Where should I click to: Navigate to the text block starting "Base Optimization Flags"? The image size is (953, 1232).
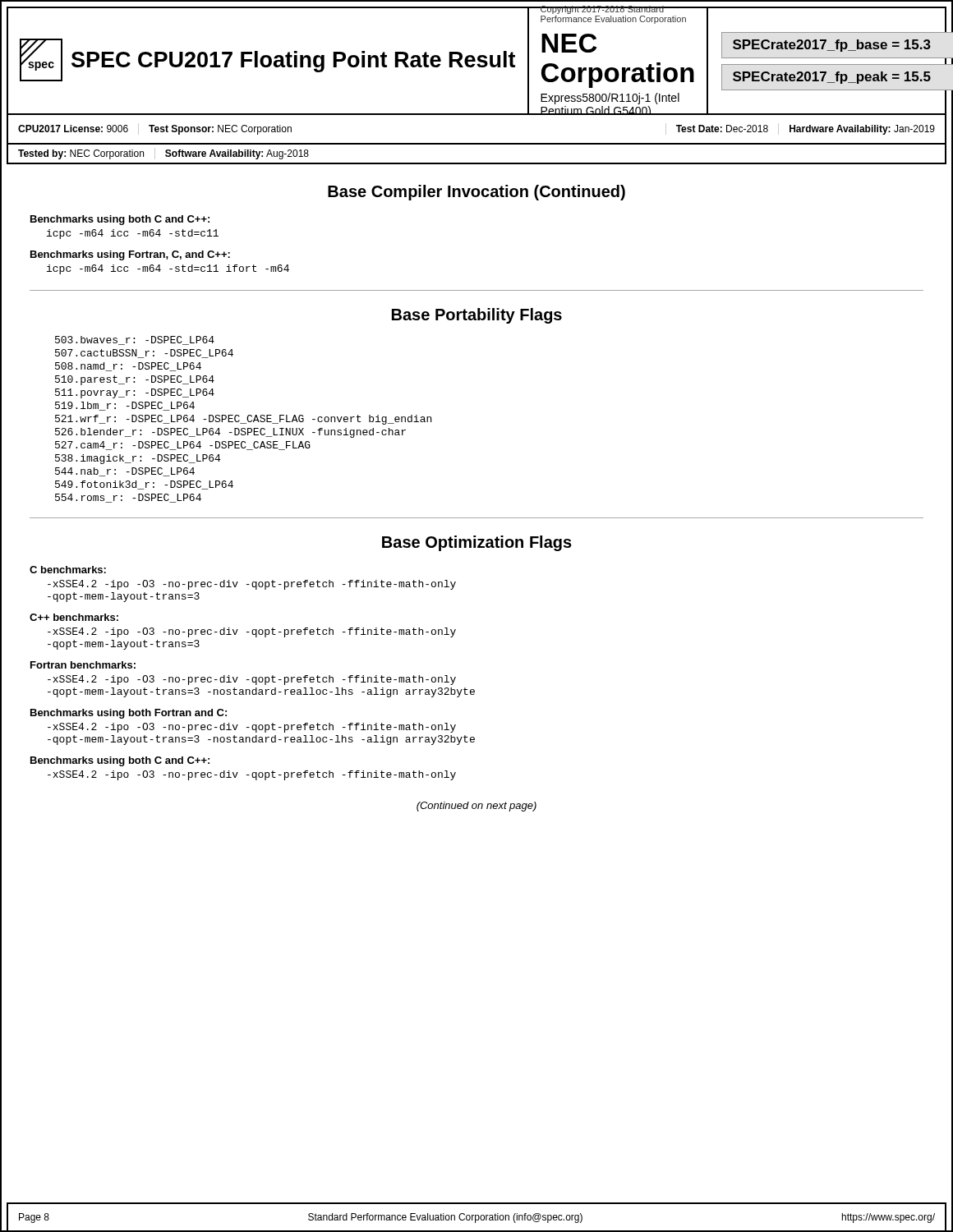pos(476,542)
